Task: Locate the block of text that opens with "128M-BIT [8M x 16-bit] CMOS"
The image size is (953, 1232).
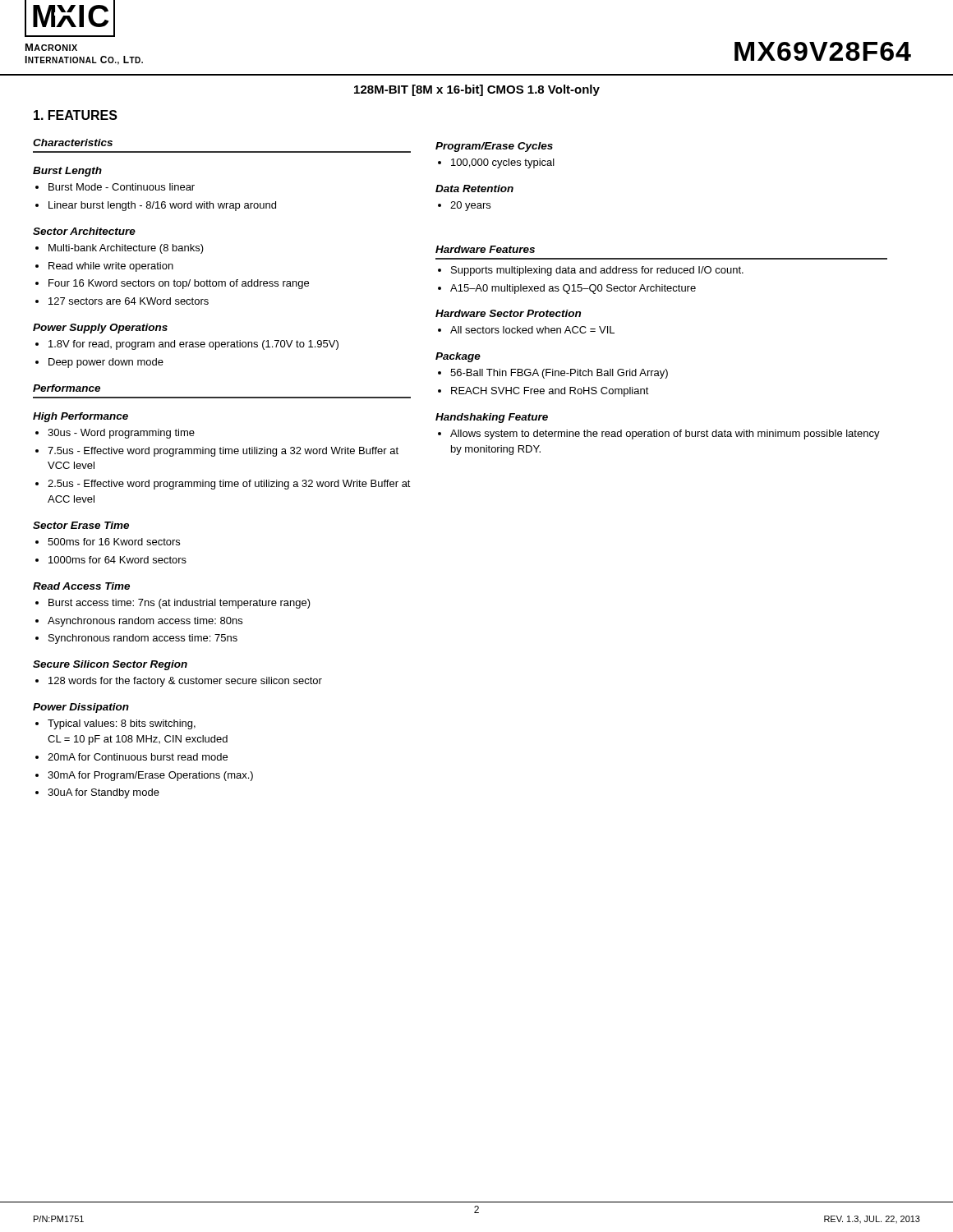Action: pos(476,89)
